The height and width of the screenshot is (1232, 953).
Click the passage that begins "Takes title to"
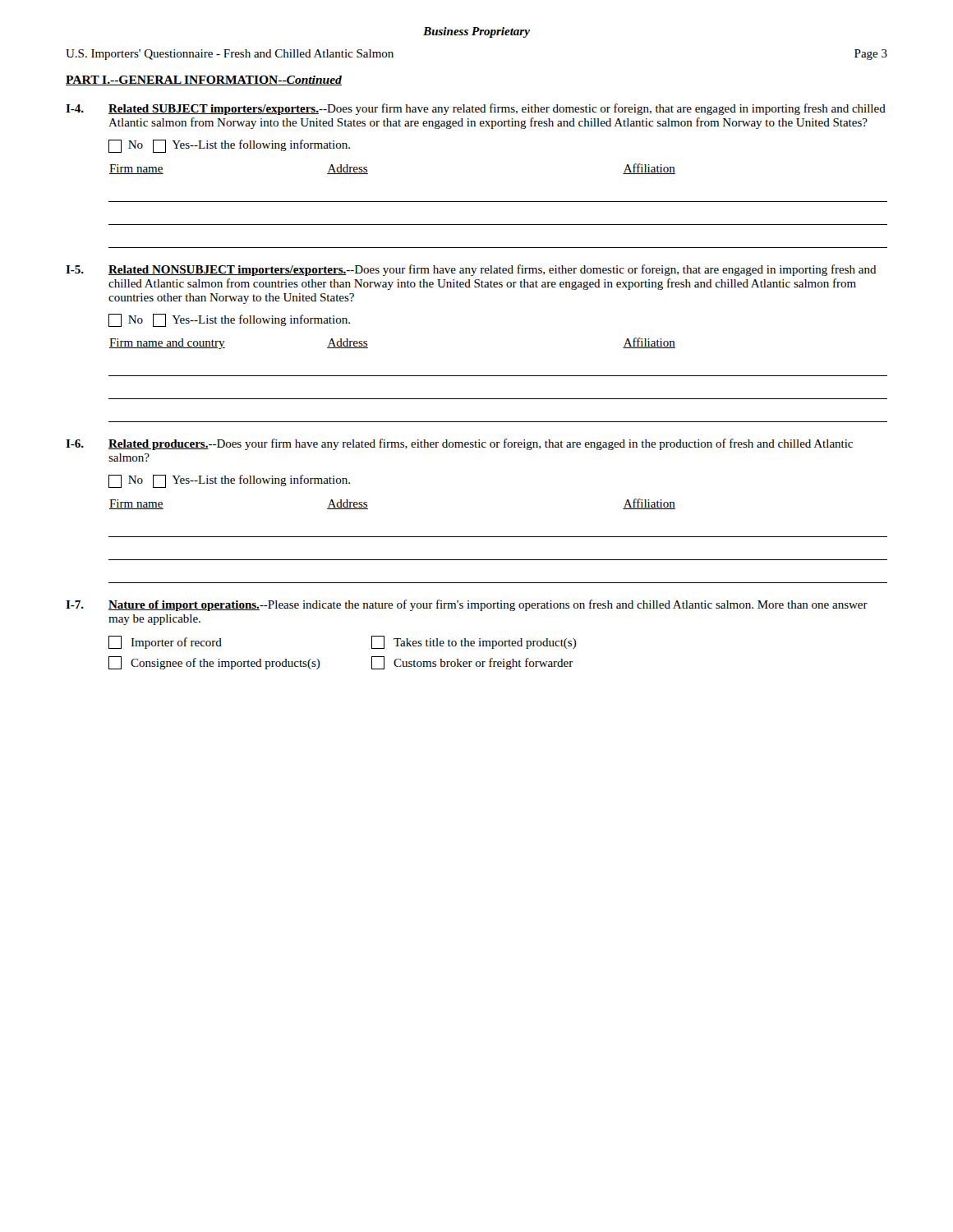pyautogui.click(x=474, y=642)
